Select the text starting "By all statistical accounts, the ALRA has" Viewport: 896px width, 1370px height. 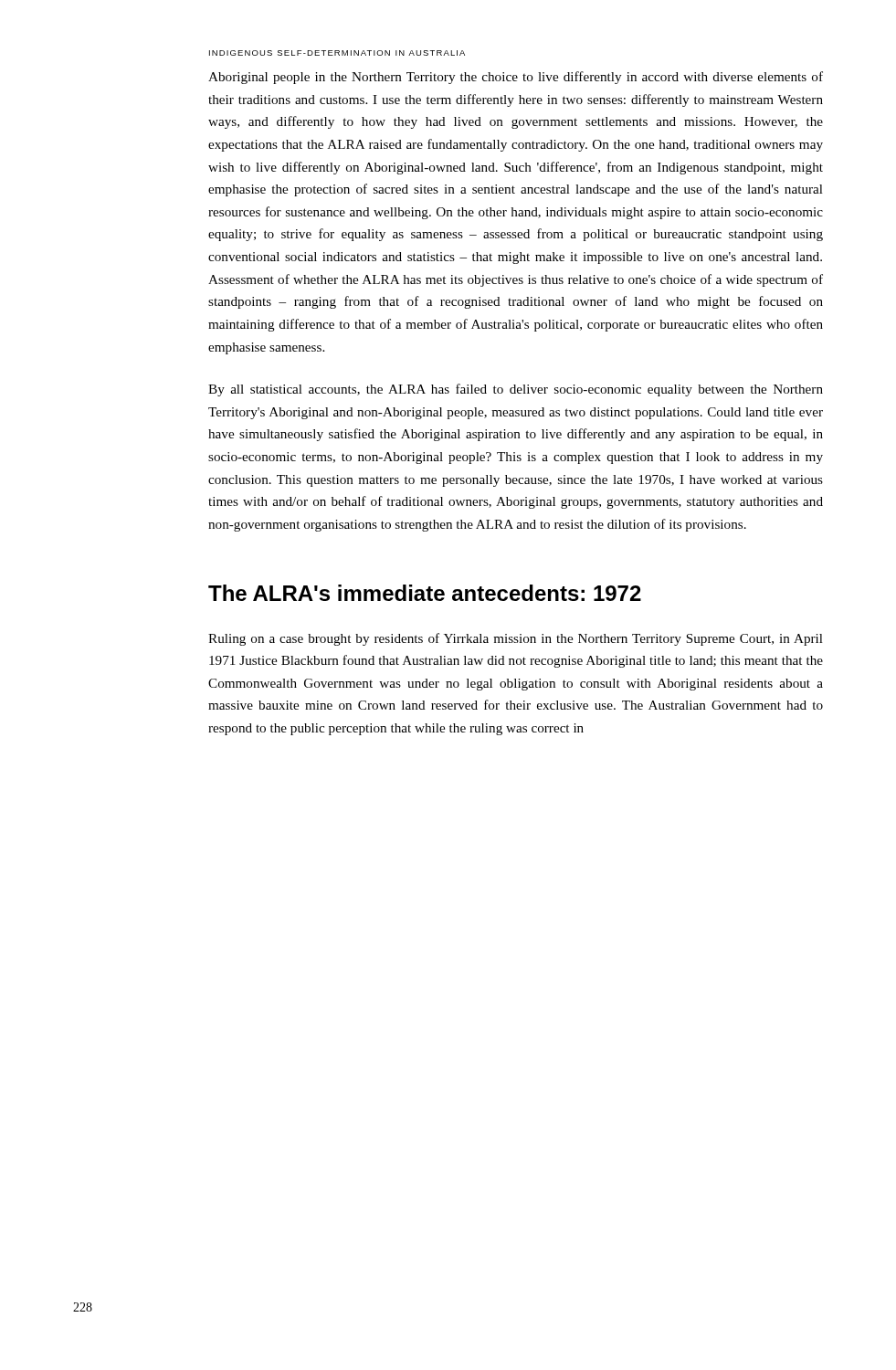516,456
